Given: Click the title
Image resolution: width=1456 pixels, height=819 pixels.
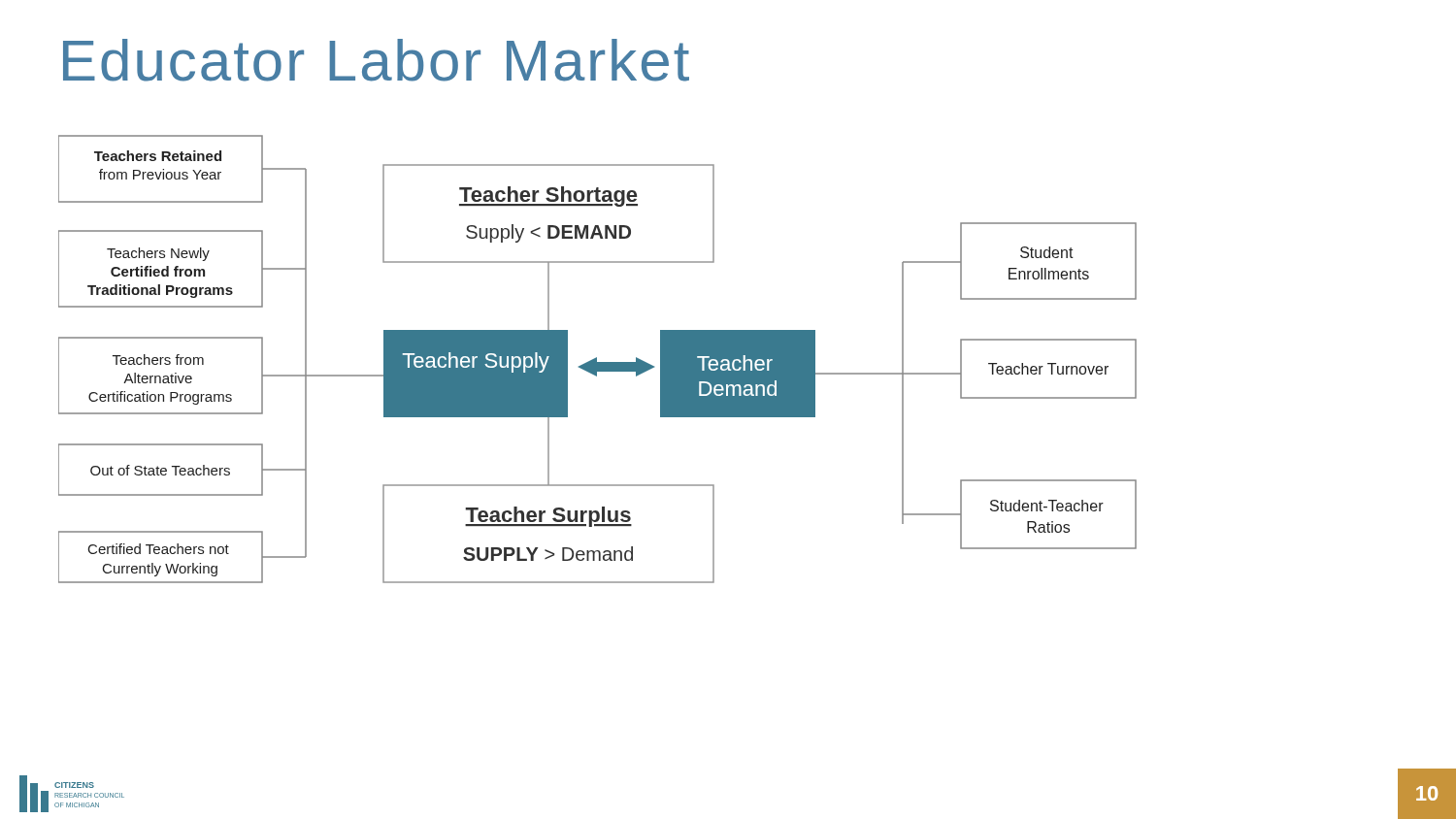Looking at the screenshot, I should pos(375,61).
